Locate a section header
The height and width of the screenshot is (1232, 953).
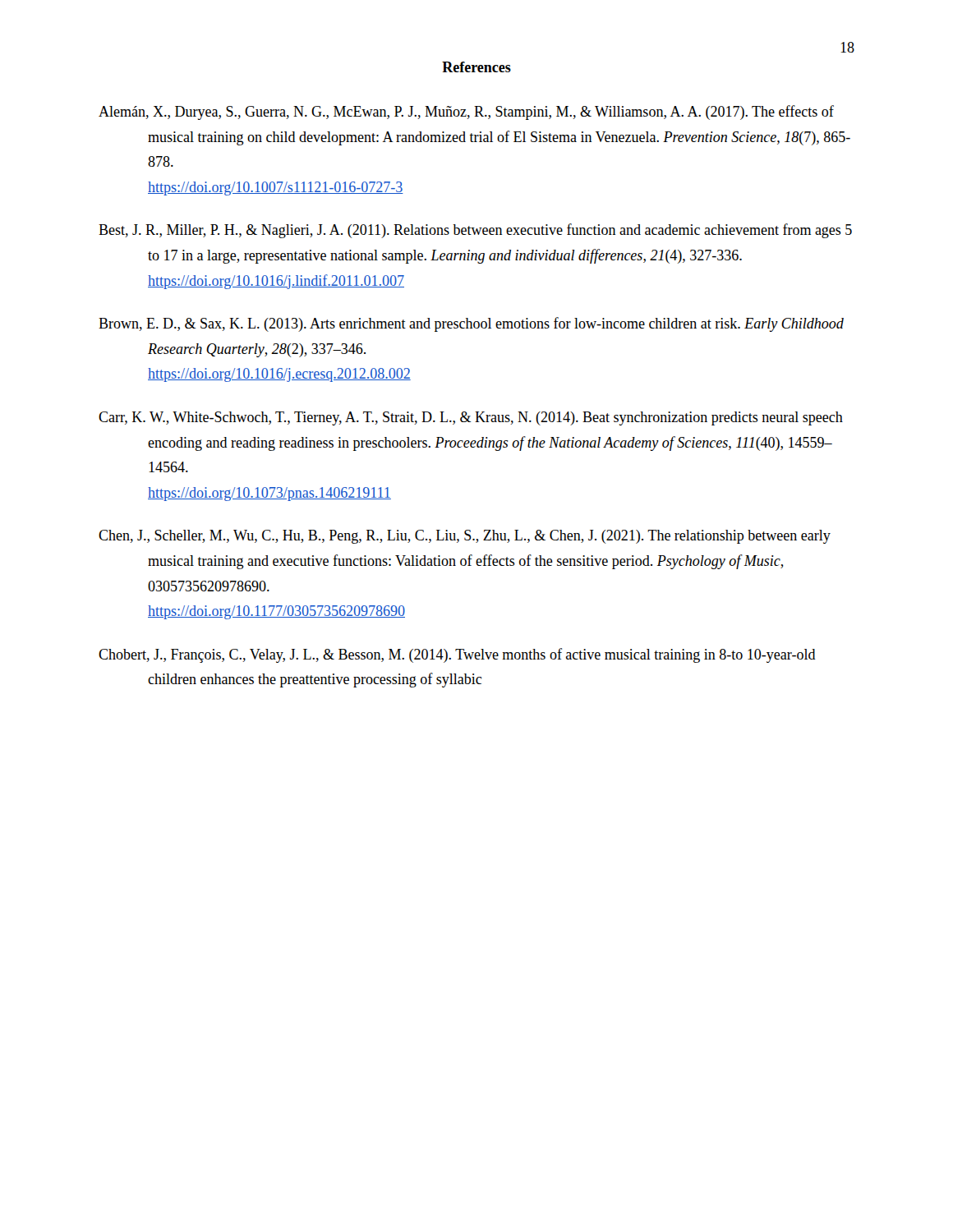tap(476, 67)
